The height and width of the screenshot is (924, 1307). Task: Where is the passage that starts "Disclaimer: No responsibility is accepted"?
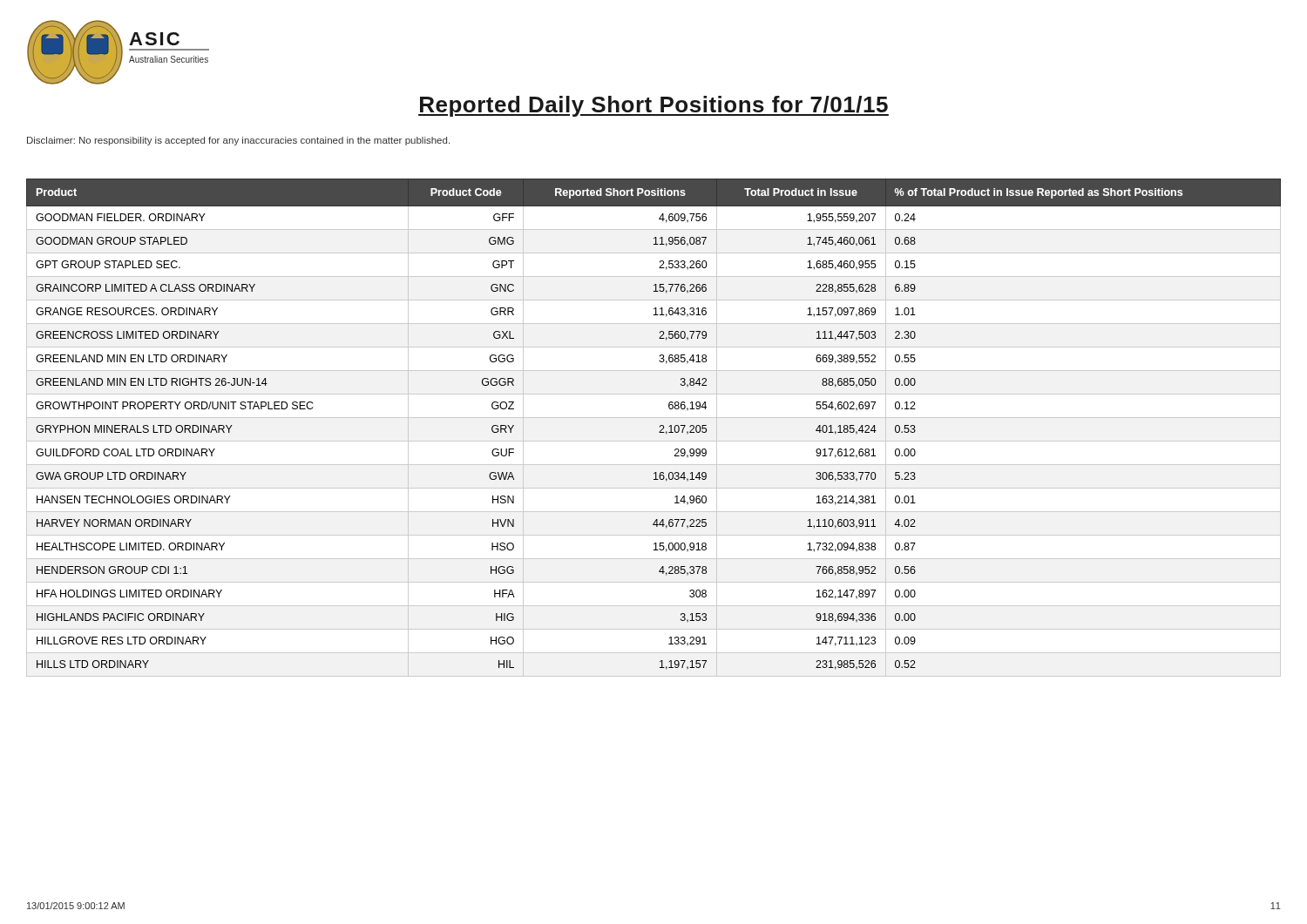[x=238, y=141]
